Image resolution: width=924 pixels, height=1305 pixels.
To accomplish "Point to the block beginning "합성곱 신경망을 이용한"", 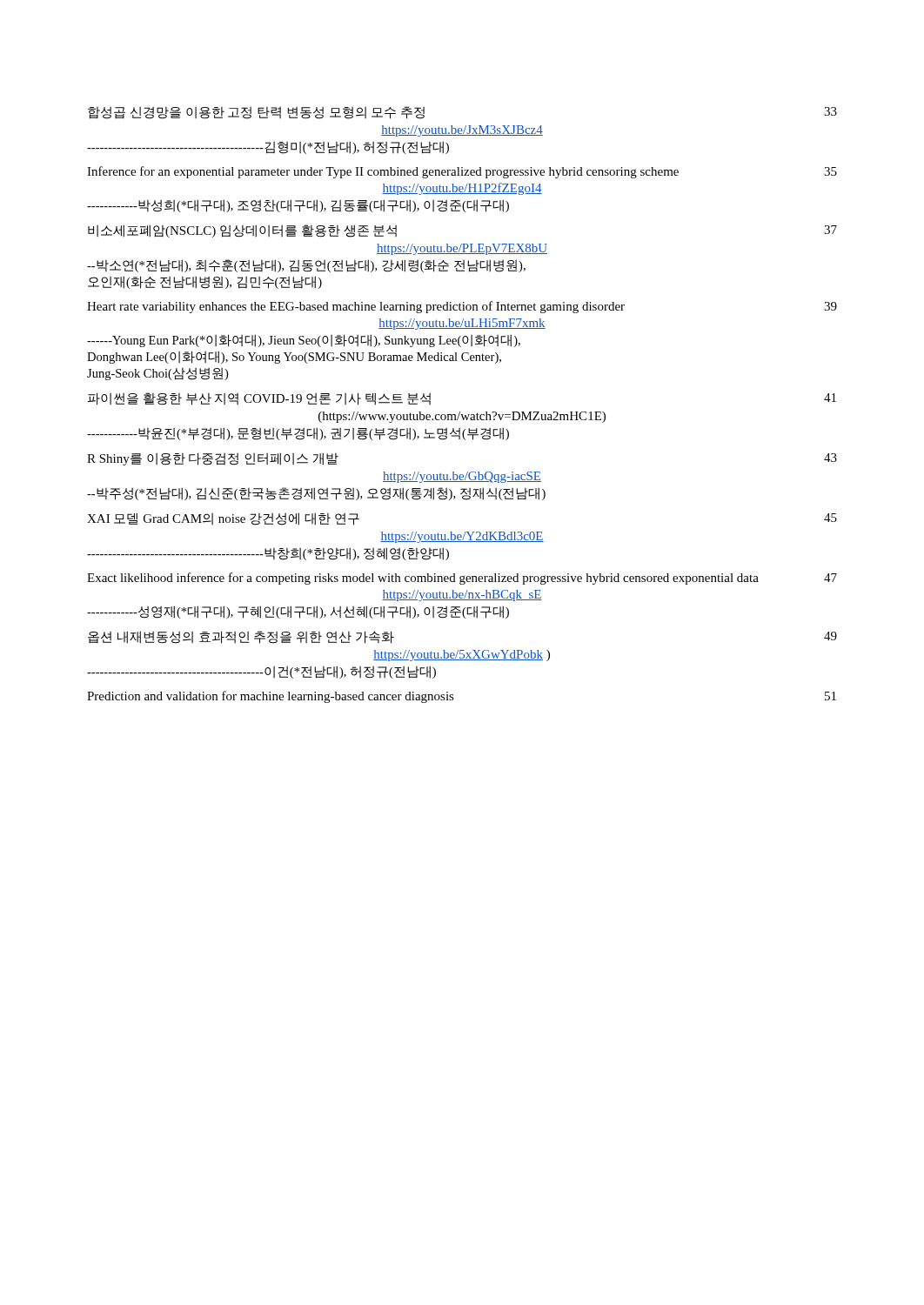I will (x=462, y=130).
